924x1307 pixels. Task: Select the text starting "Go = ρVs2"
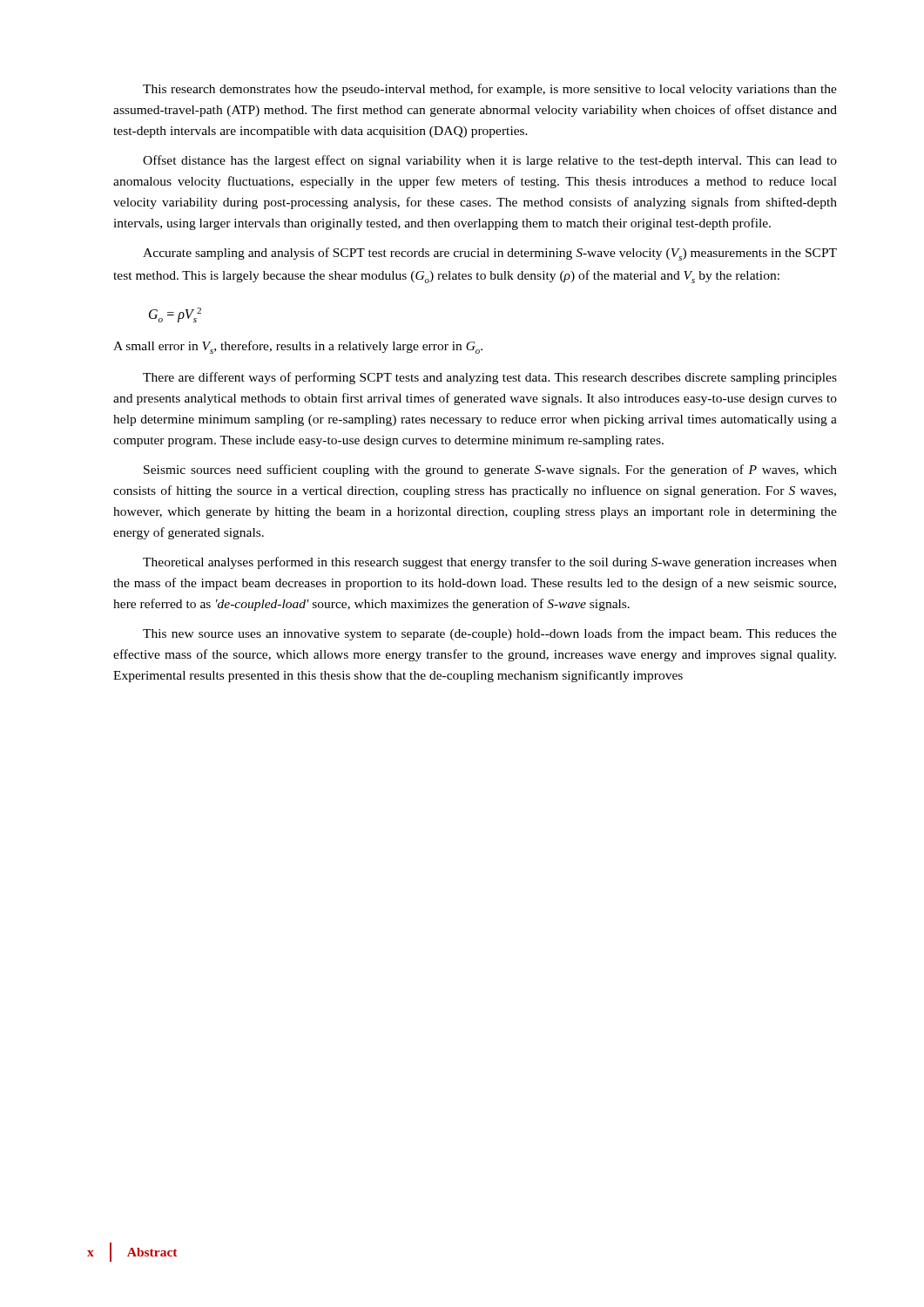point(175,315)
